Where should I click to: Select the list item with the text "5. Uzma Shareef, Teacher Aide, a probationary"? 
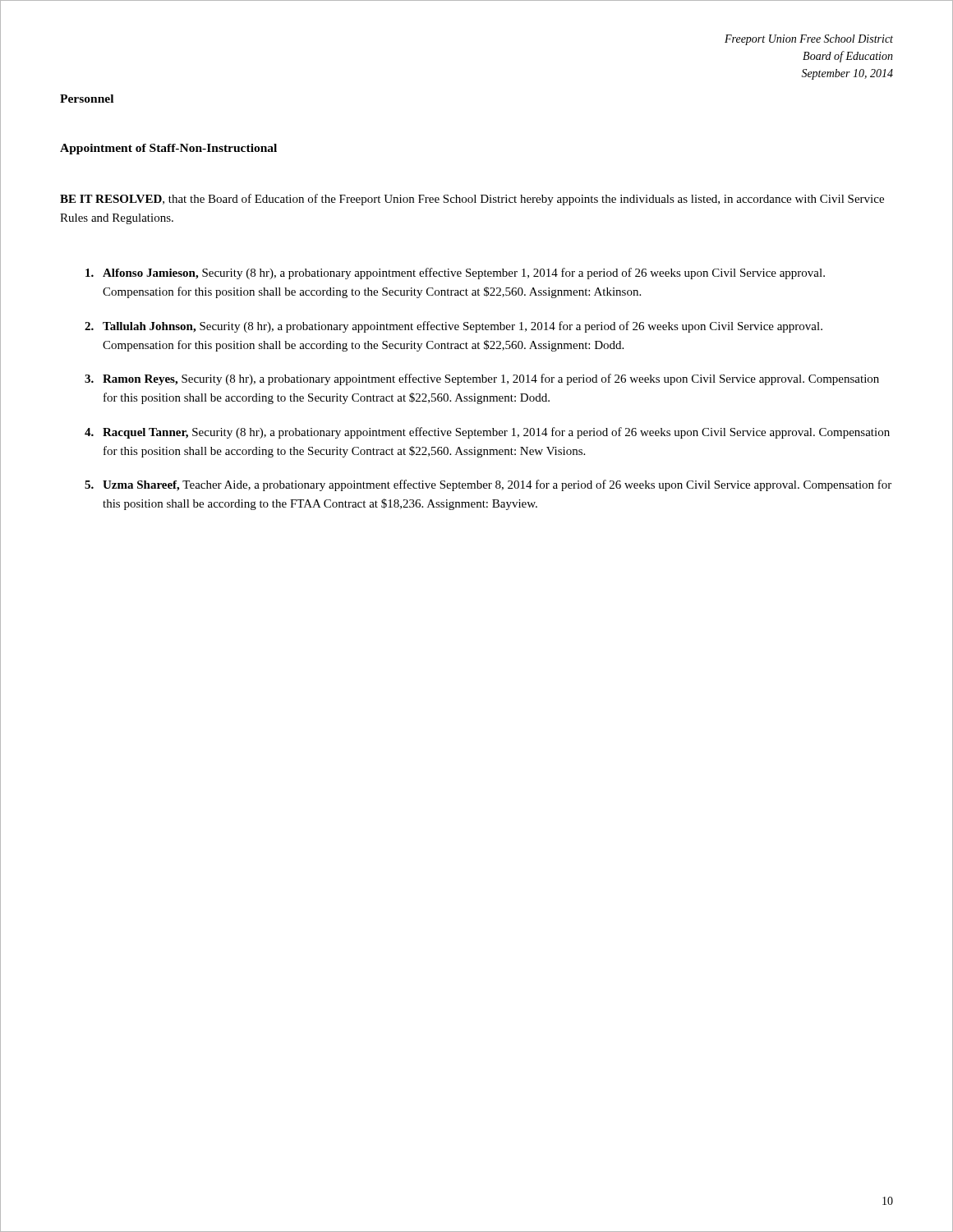click(476, 495)
